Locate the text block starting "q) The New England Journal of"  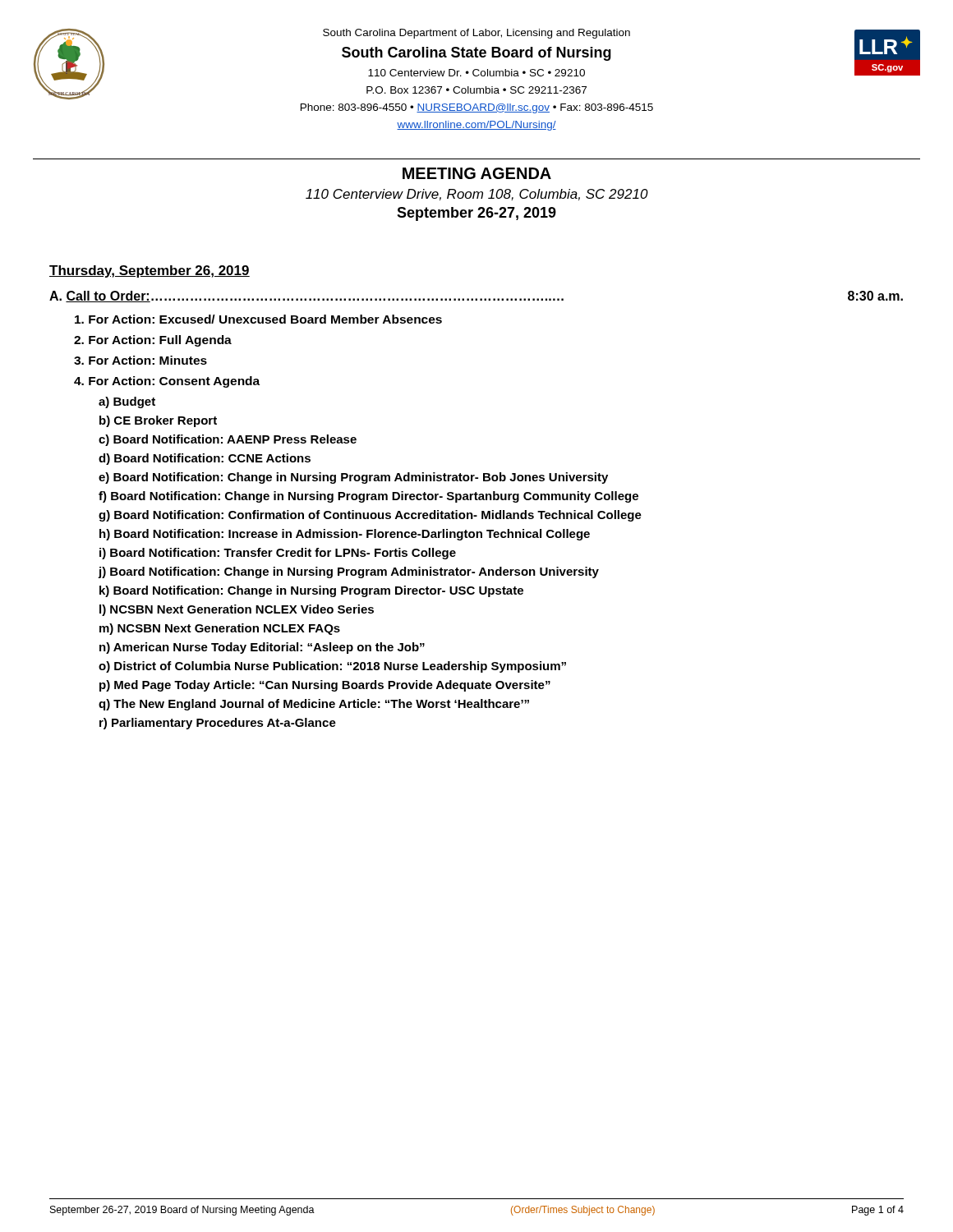[314, 703]
